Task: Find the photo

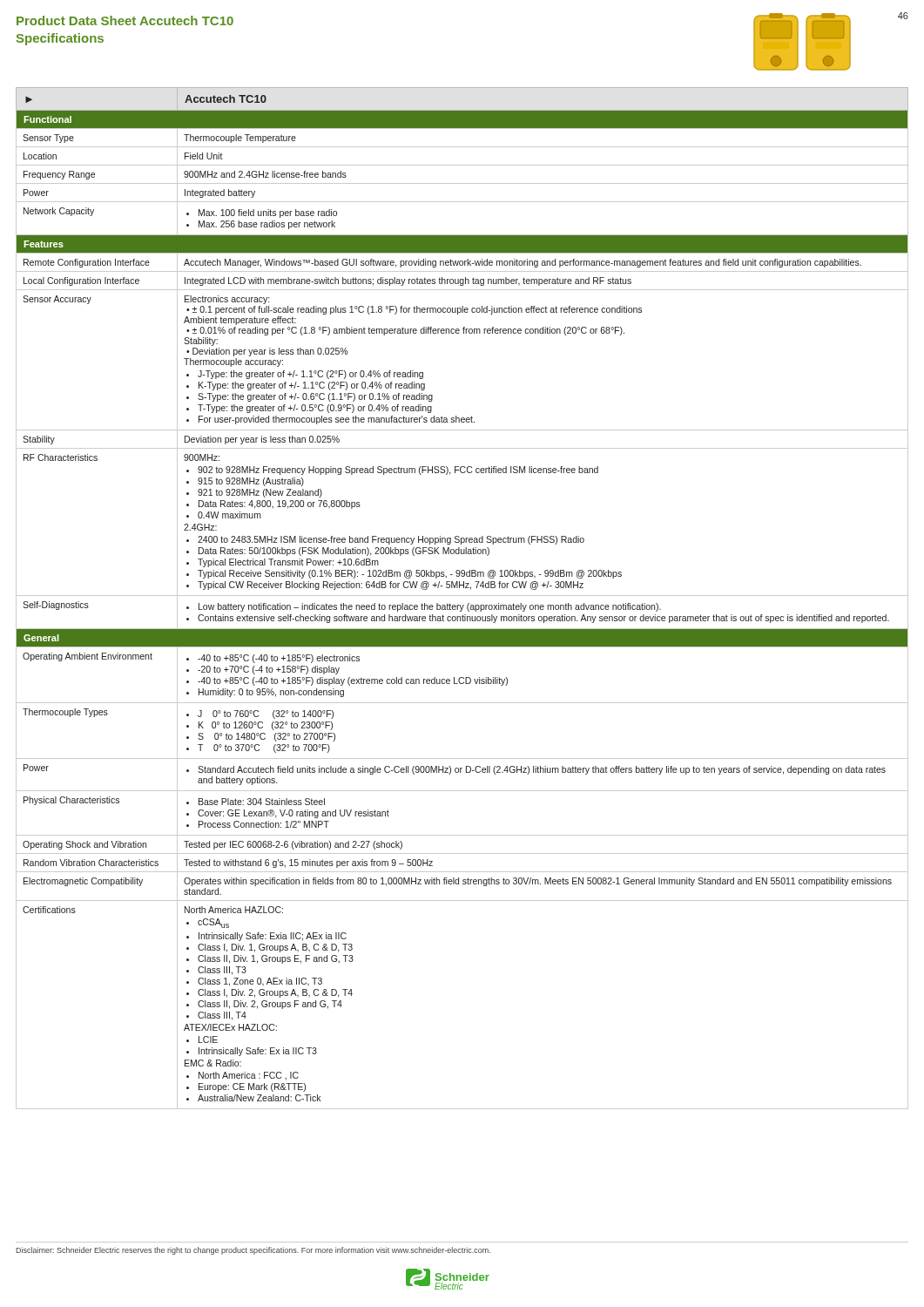Action: [x=811, y=44]
